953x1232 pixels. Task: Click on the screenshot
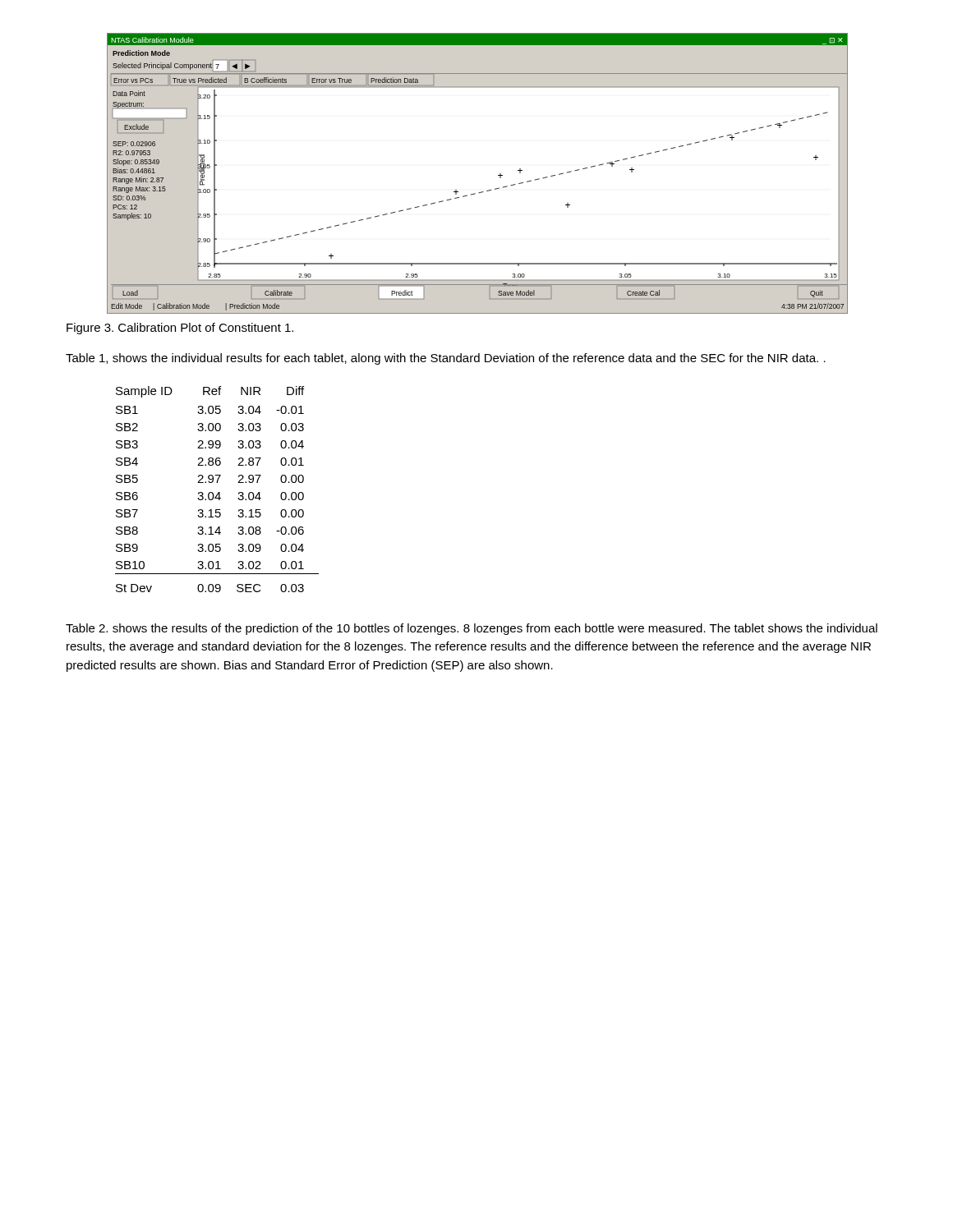point(476,173)
